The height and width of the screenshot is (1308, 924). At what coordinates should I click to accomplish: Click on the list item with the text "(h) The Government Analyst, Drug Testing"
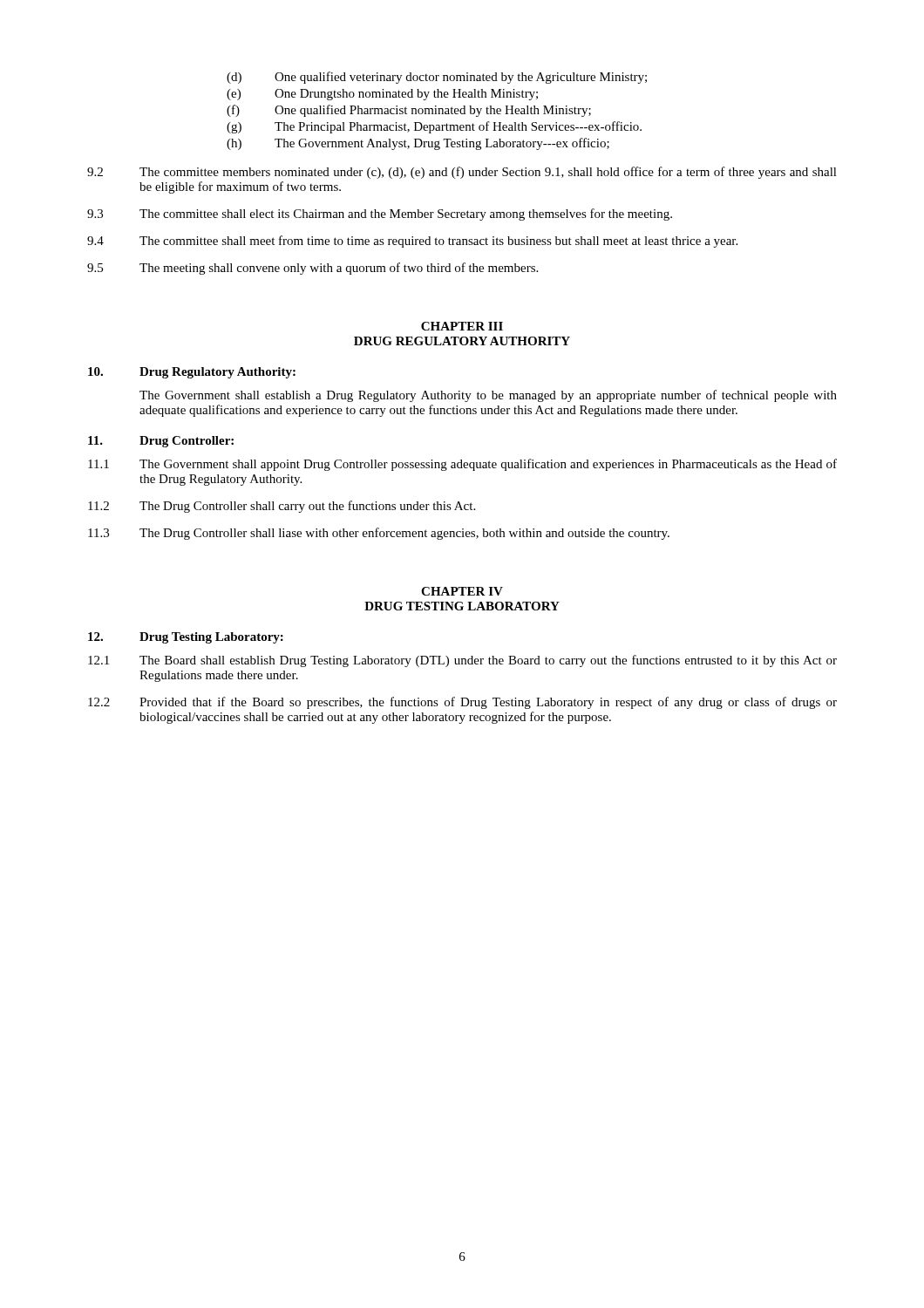tap(532, 143)
